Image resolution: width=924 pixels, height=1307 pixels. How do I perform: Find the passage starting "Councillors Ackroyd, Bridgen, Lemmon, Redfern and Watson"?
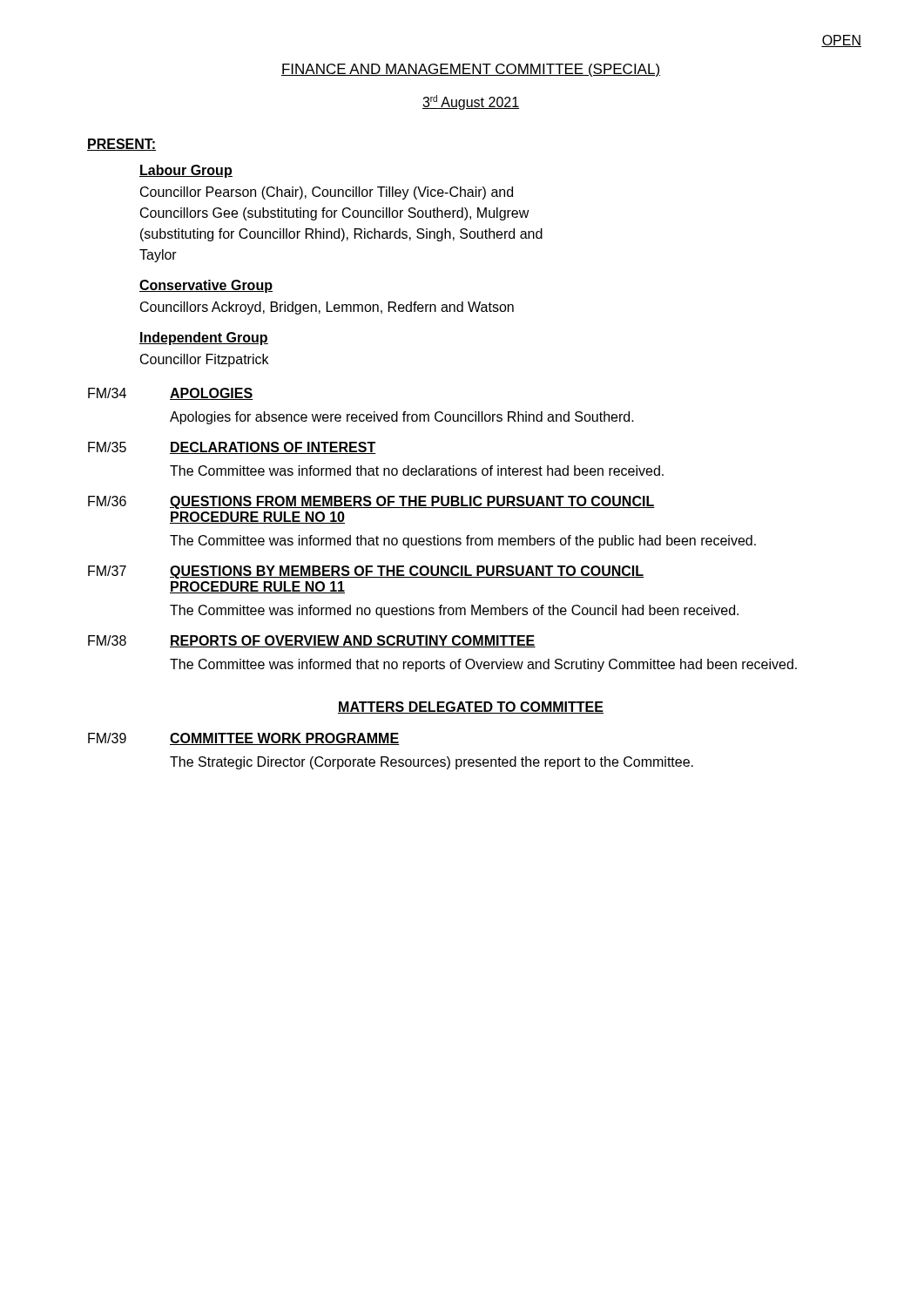point(327,307)
